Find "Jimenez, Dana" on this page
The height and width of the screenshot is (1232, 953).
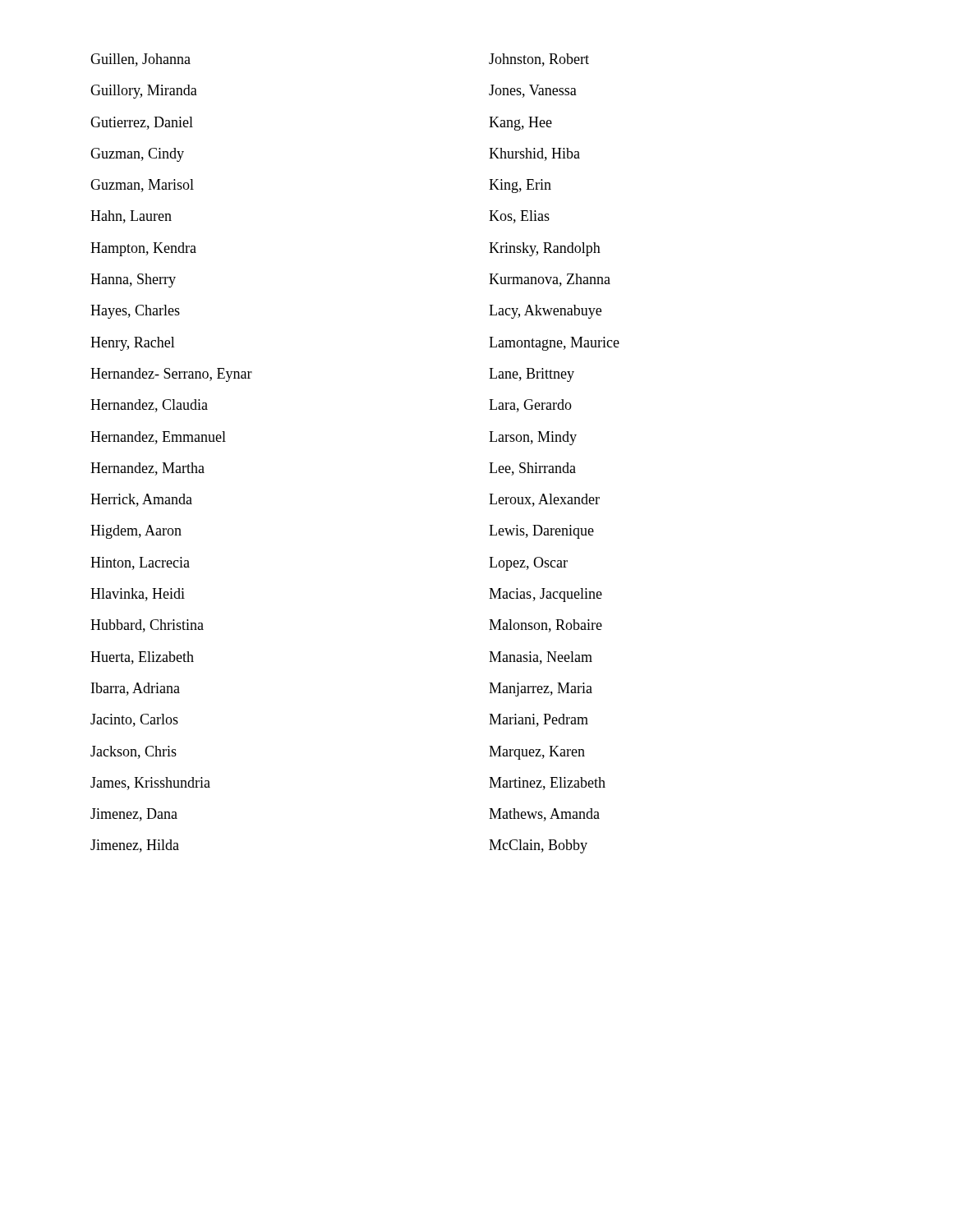[x=134, y=814]
